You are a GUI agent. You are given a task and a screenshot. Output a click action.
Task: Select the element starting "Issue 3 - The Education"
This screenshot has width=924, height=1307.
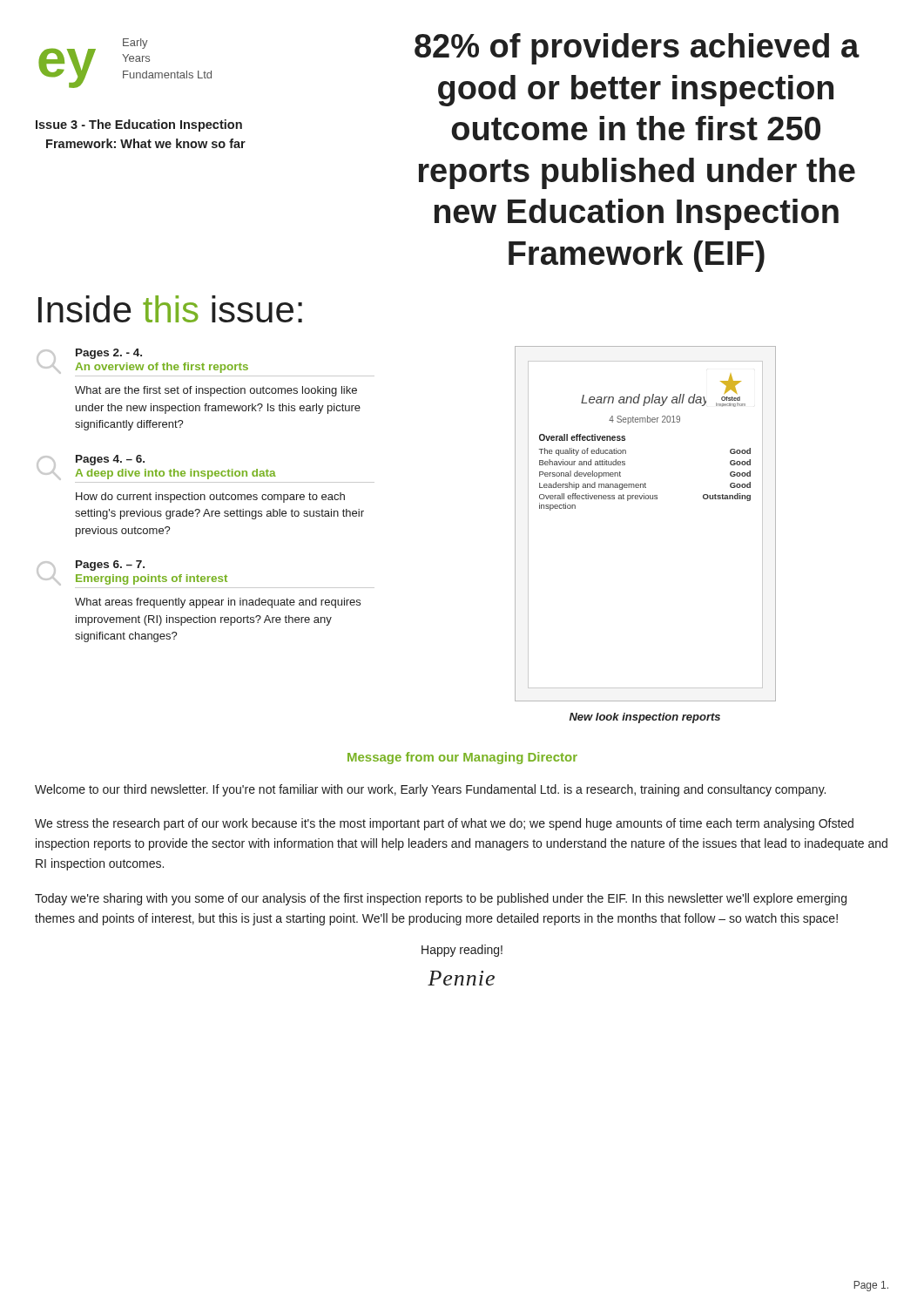point(140,134)
